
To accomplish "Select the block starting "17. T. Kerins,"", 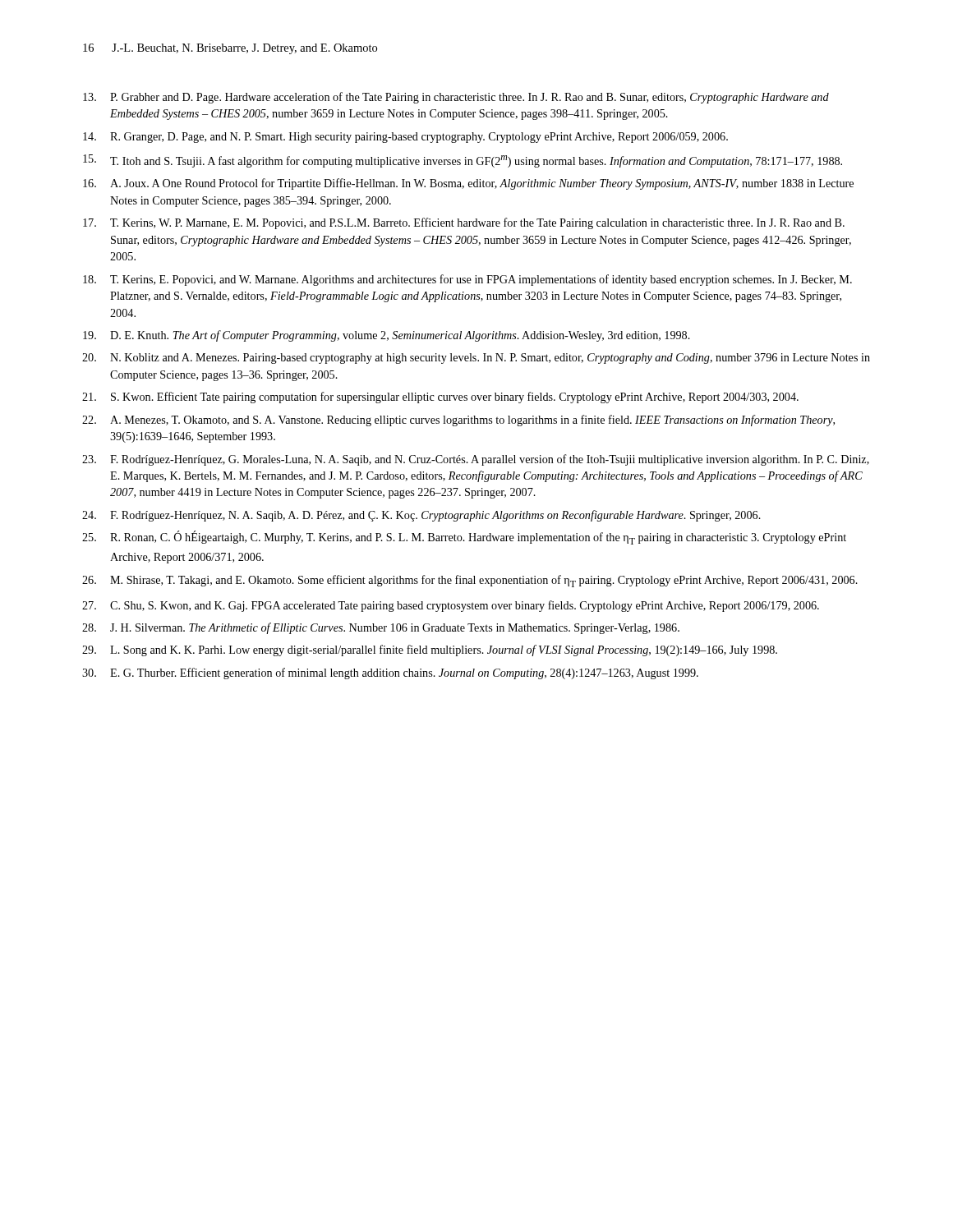I will [x=476, y=240].
